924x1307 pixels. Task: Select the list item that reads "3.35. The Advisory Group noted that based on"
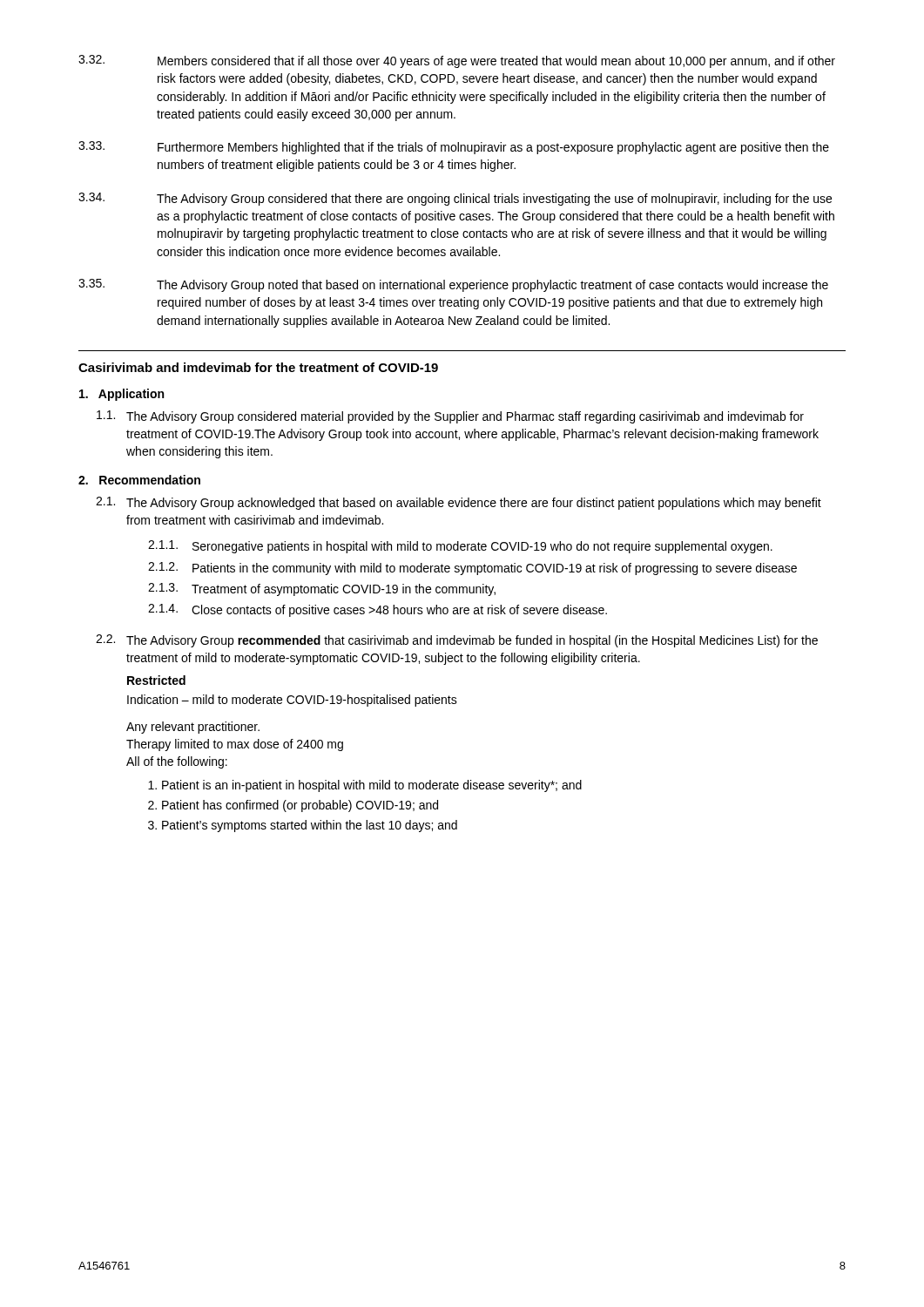[x=462, y=303]
